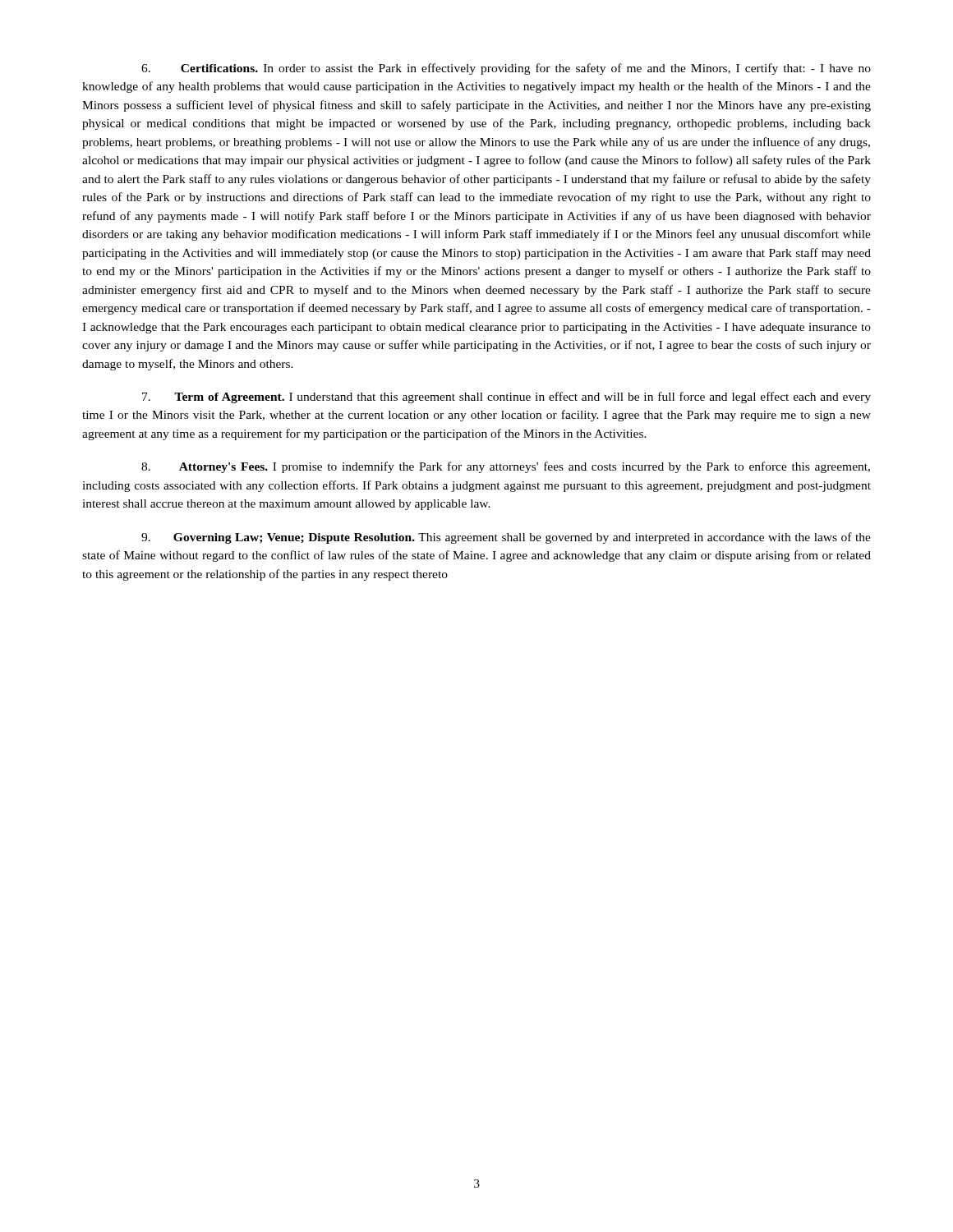
Task: Click on the text starting "Term of Agreement. I understand that"
Action: [476, 415]
